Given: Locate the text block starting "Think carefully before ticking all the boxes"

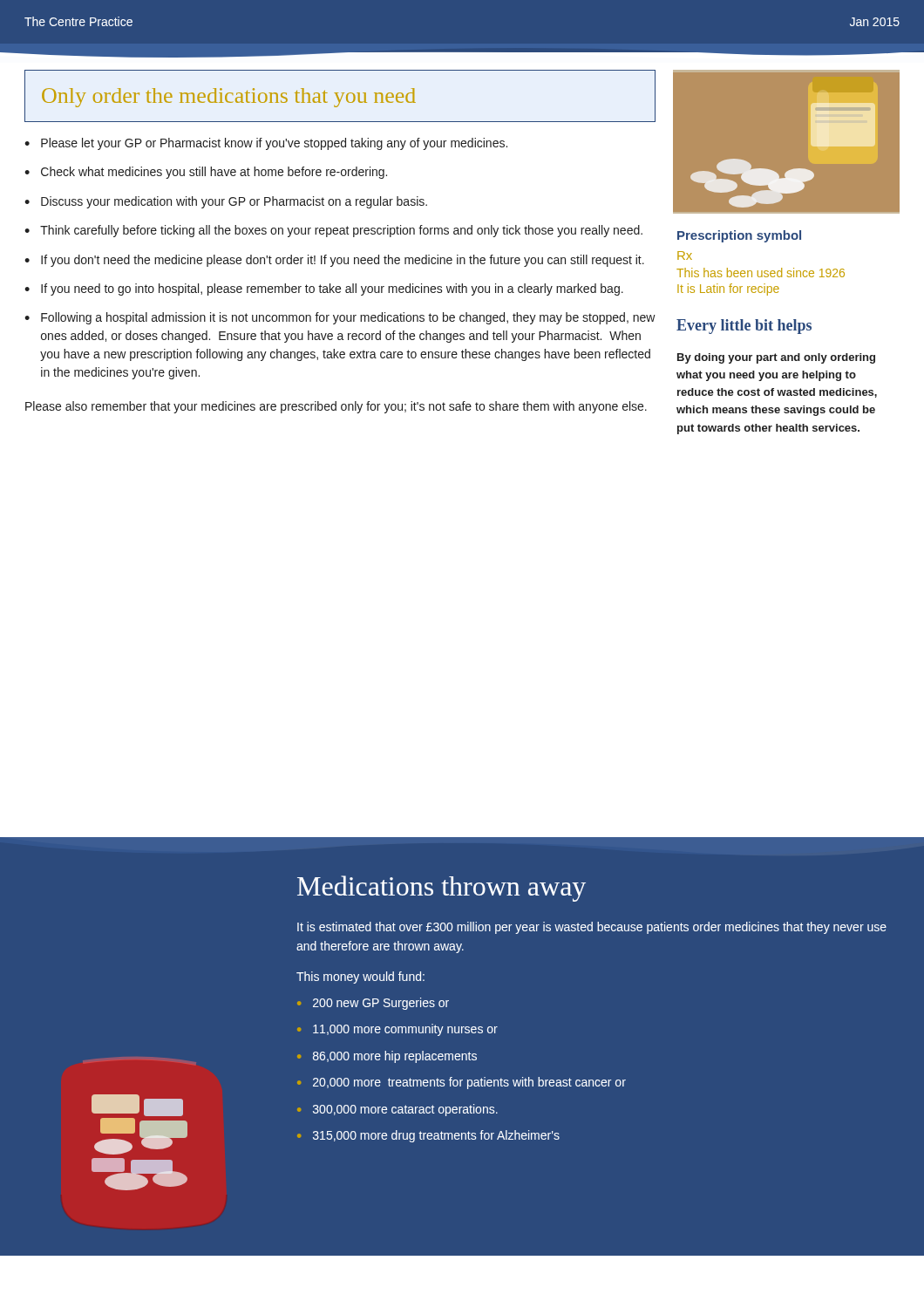Looking at the screenshot, I should pyautogui.click(x=342, y=230).
